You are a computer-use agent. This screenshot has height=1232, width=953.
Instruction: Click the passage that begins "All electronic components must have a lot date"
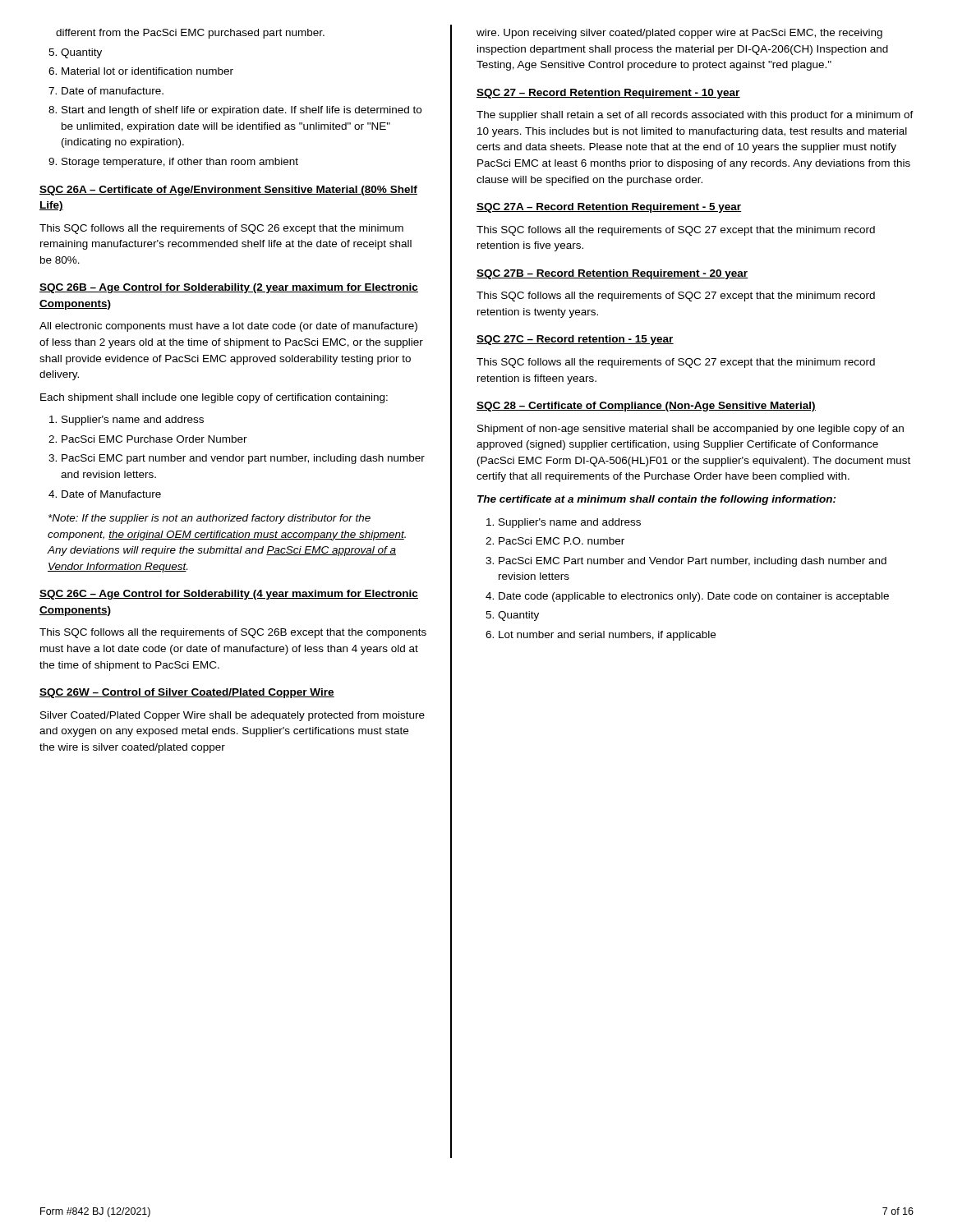[x=233, y=350]
